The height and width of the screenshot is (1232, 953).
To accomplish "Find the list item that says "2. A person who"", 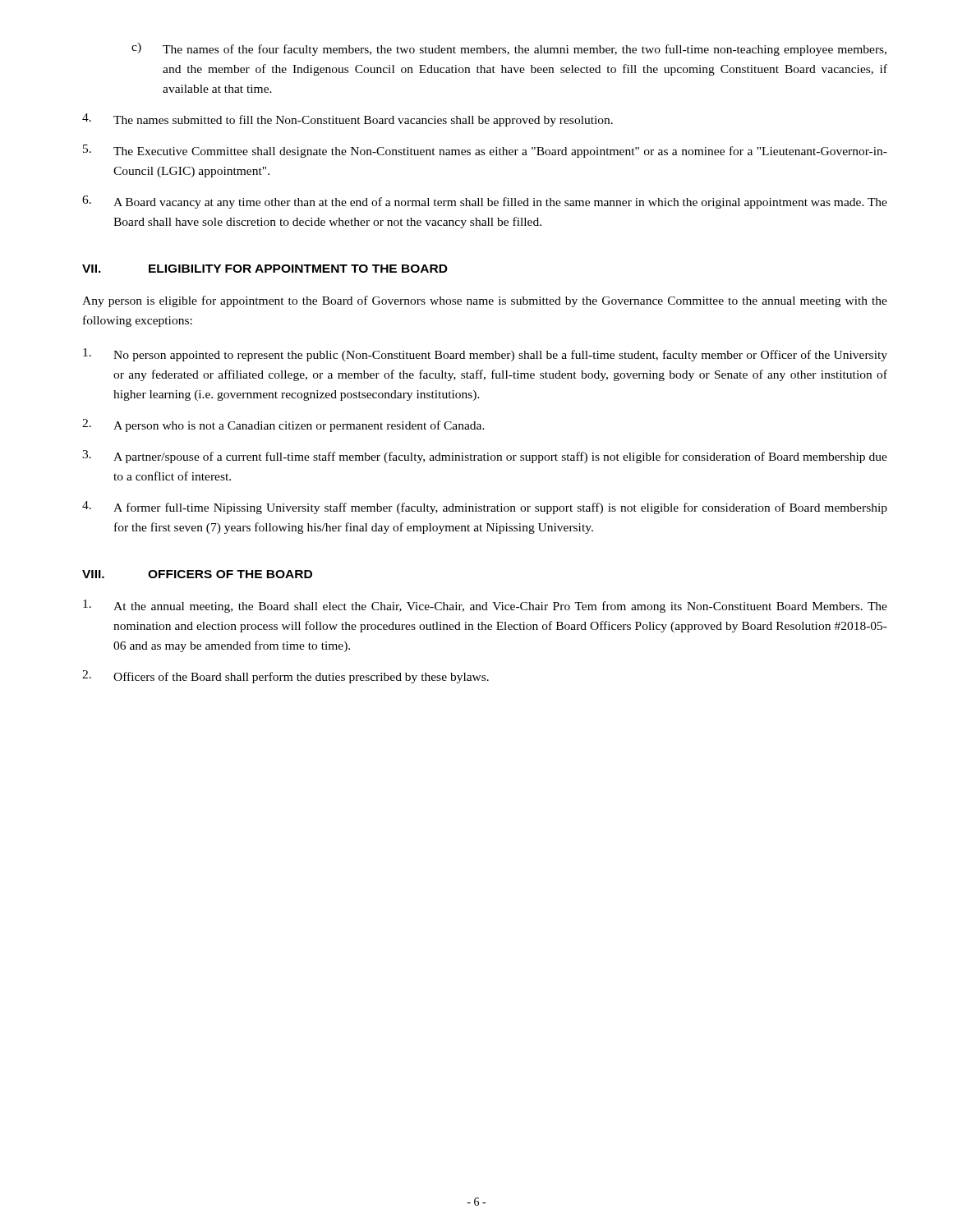I will [485, 426].
